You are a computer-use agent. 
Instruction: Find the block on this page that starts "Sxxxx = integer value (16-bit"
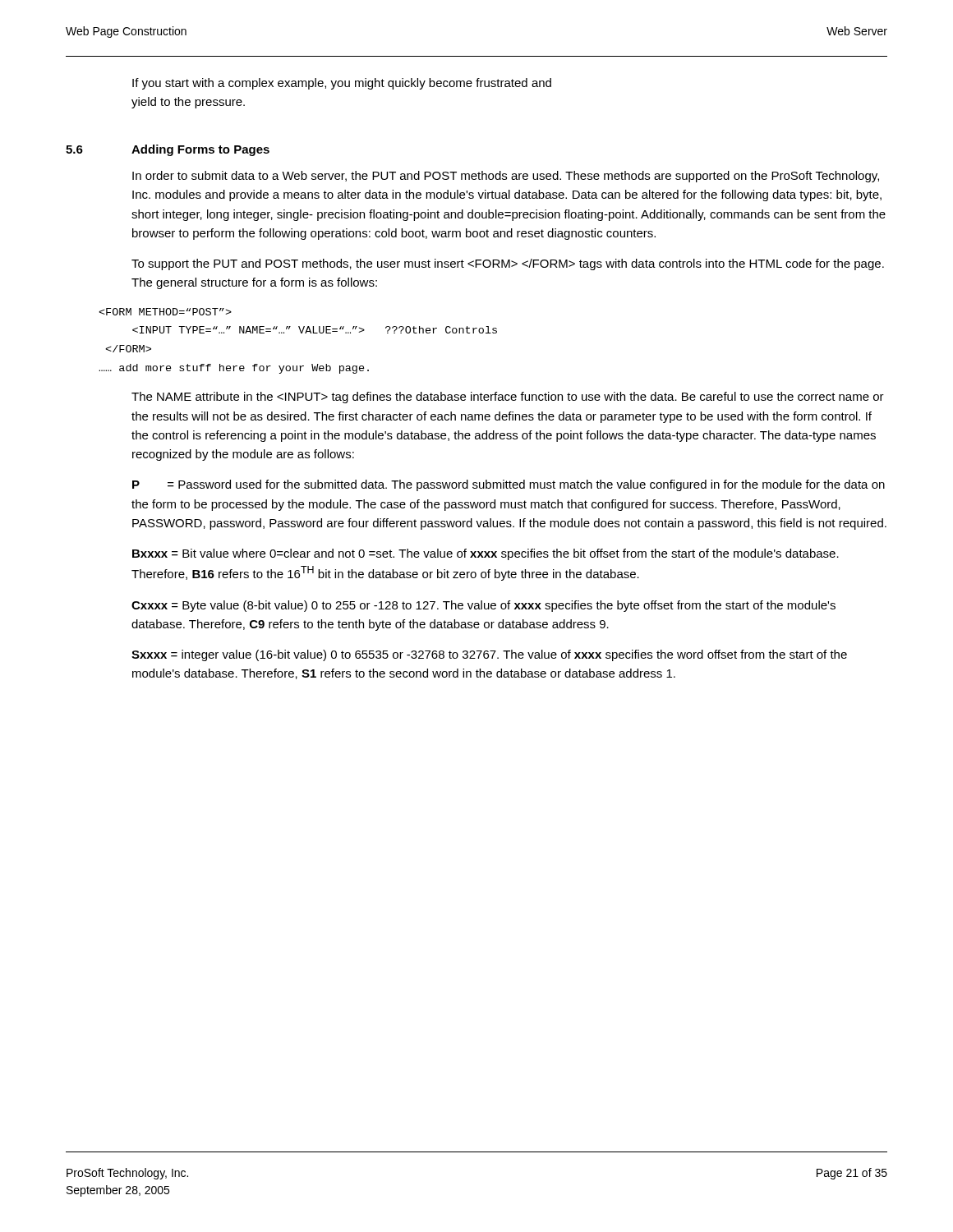tap(489, 664)
